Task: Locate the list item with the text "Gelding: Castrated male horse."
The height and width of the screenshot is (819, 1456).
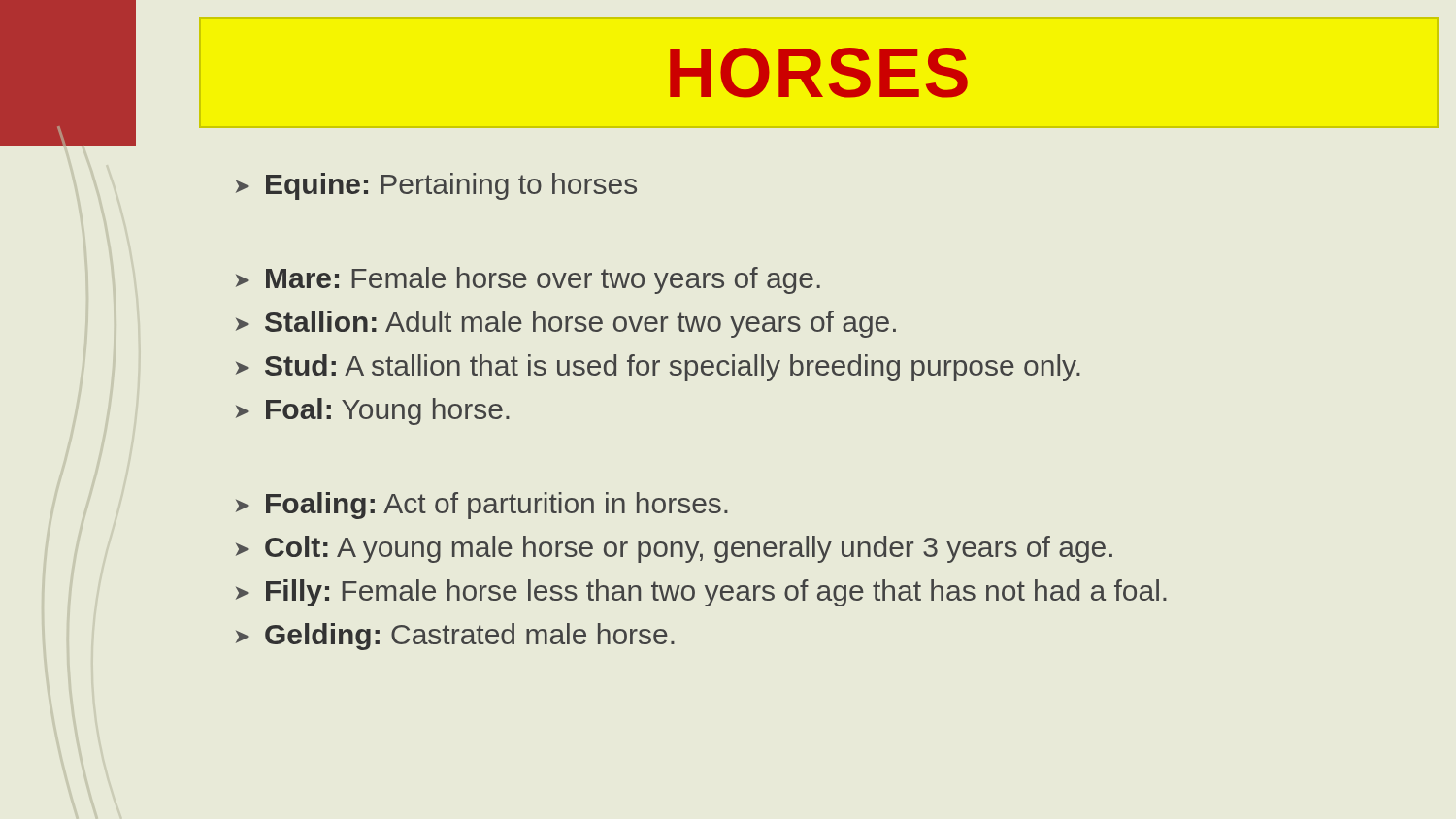Action: pos(455,634)
